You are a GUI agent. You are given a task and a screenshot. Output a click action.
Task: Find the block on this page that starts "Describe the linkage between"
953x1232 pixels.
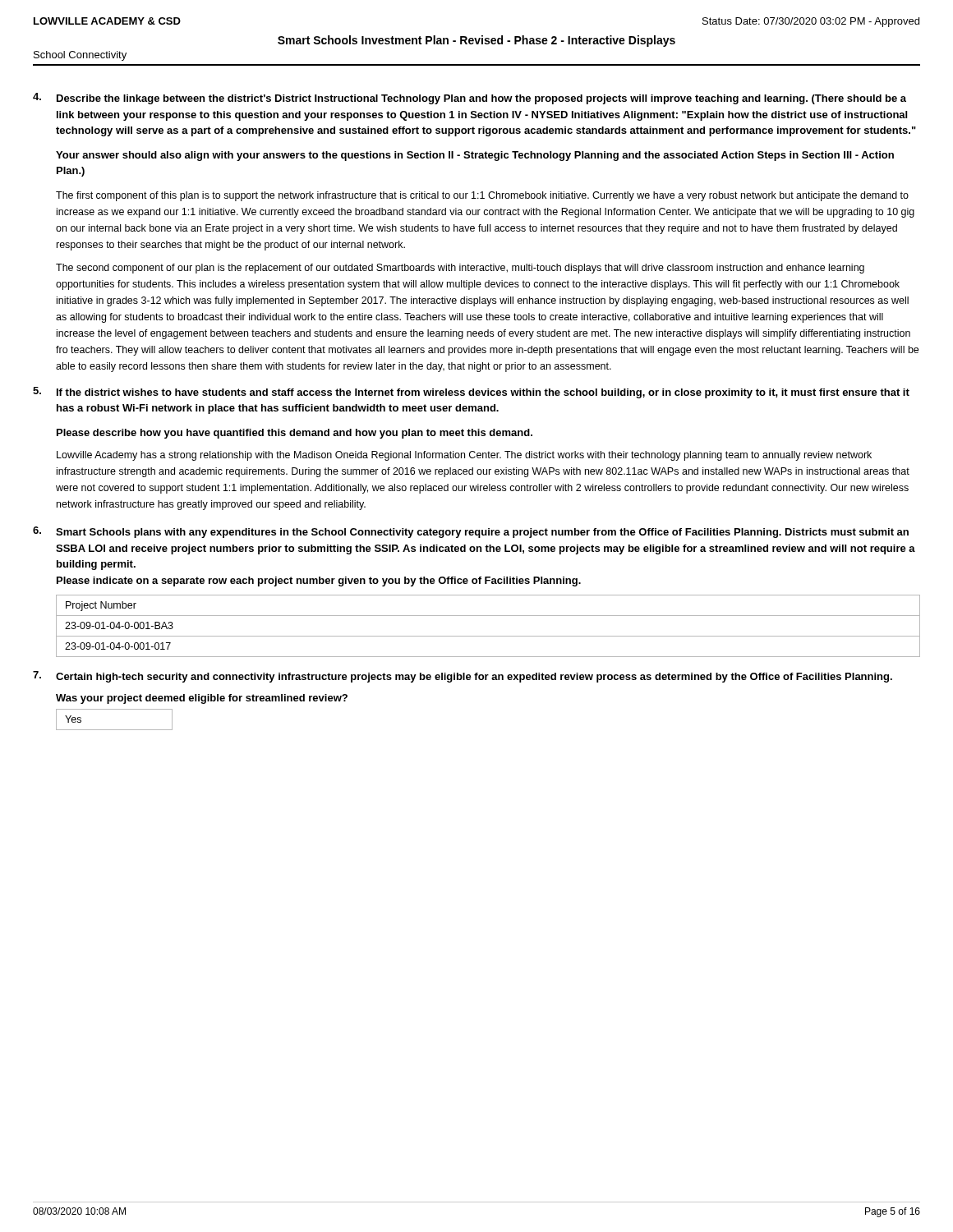click(x=476, y=114)
